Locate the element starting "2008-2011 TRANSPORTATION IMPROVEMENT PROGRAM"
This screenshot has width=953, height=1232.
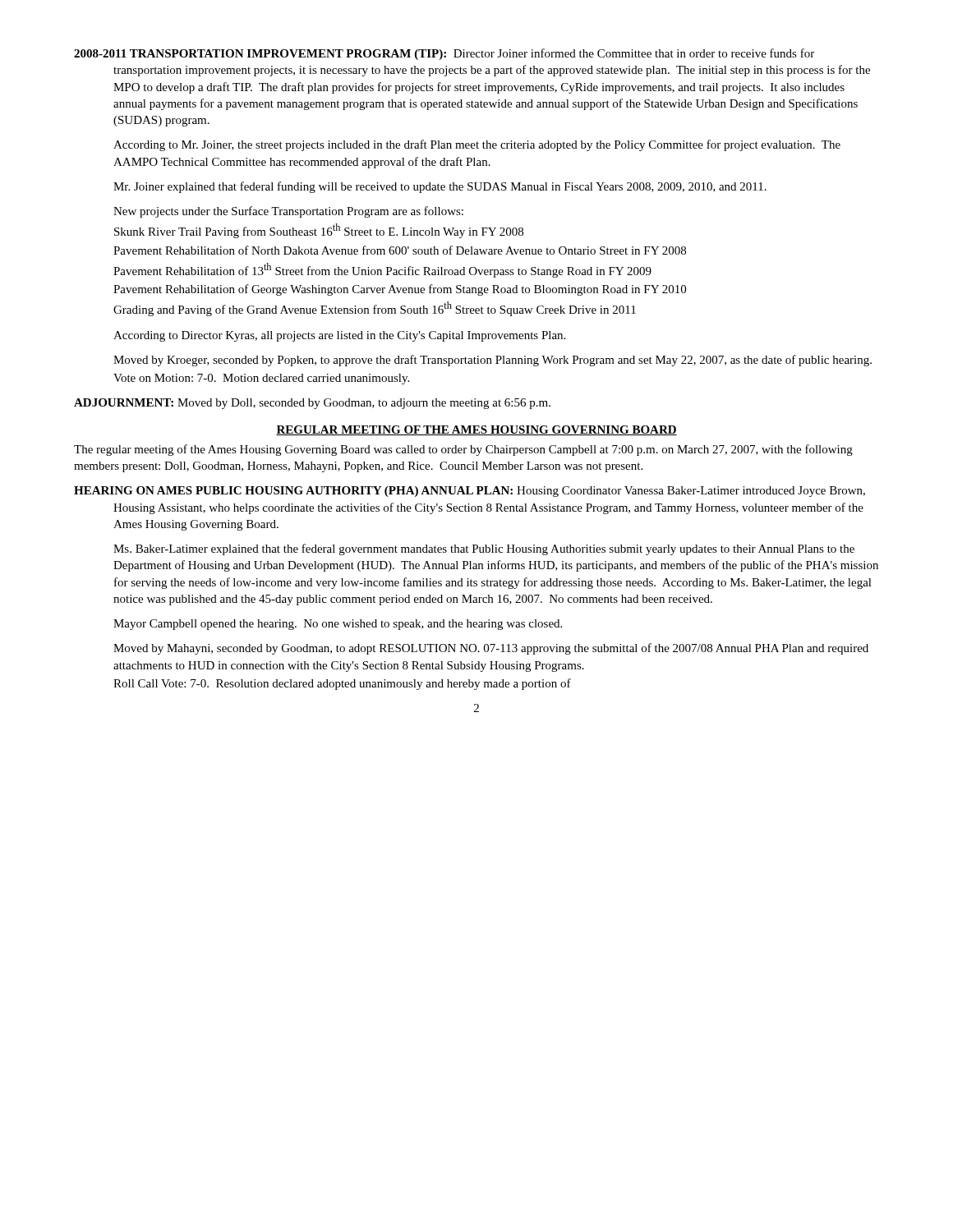476,87
